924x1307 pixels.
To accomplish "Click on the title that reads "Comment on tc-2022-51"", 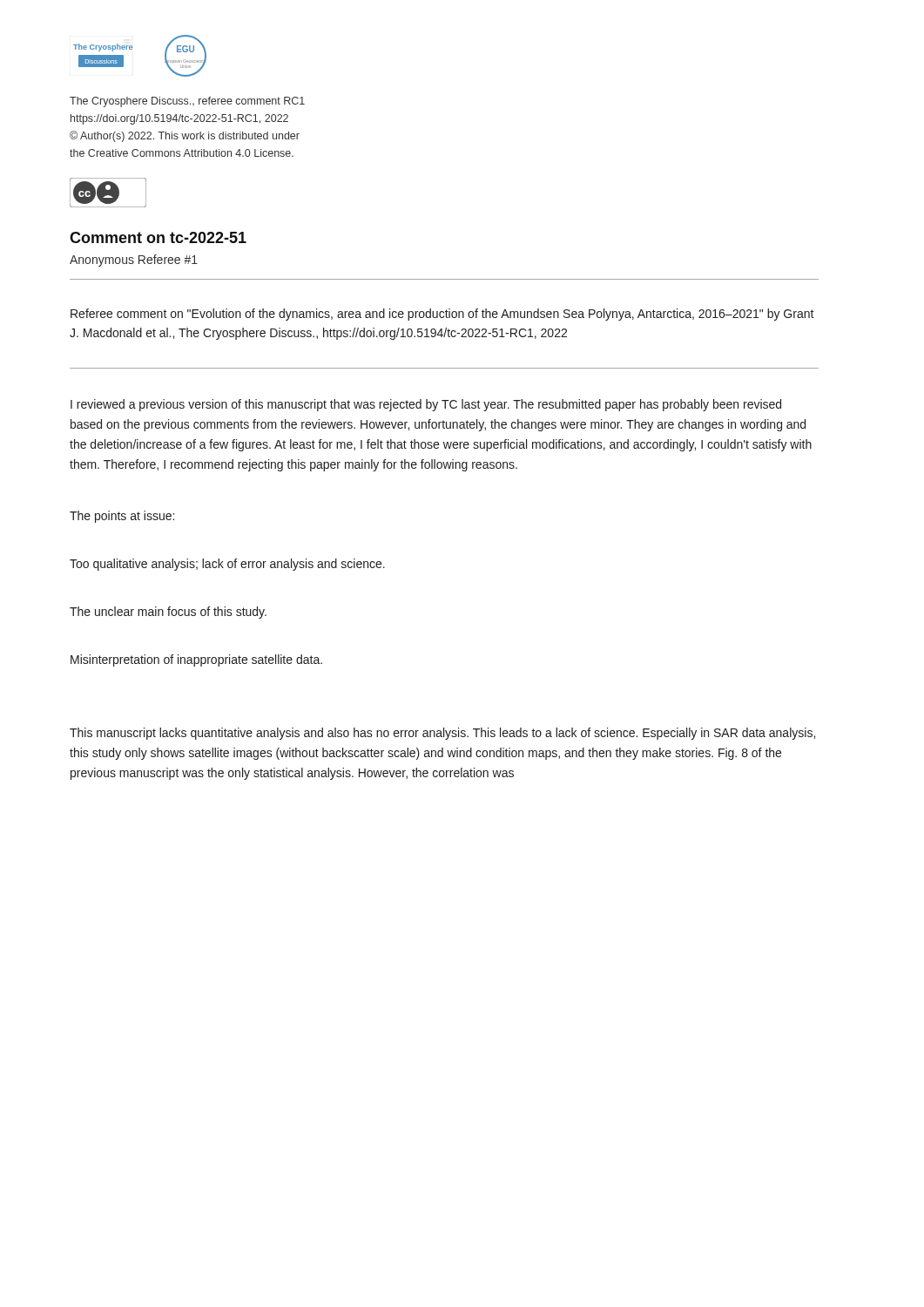I will coord(158,237).
